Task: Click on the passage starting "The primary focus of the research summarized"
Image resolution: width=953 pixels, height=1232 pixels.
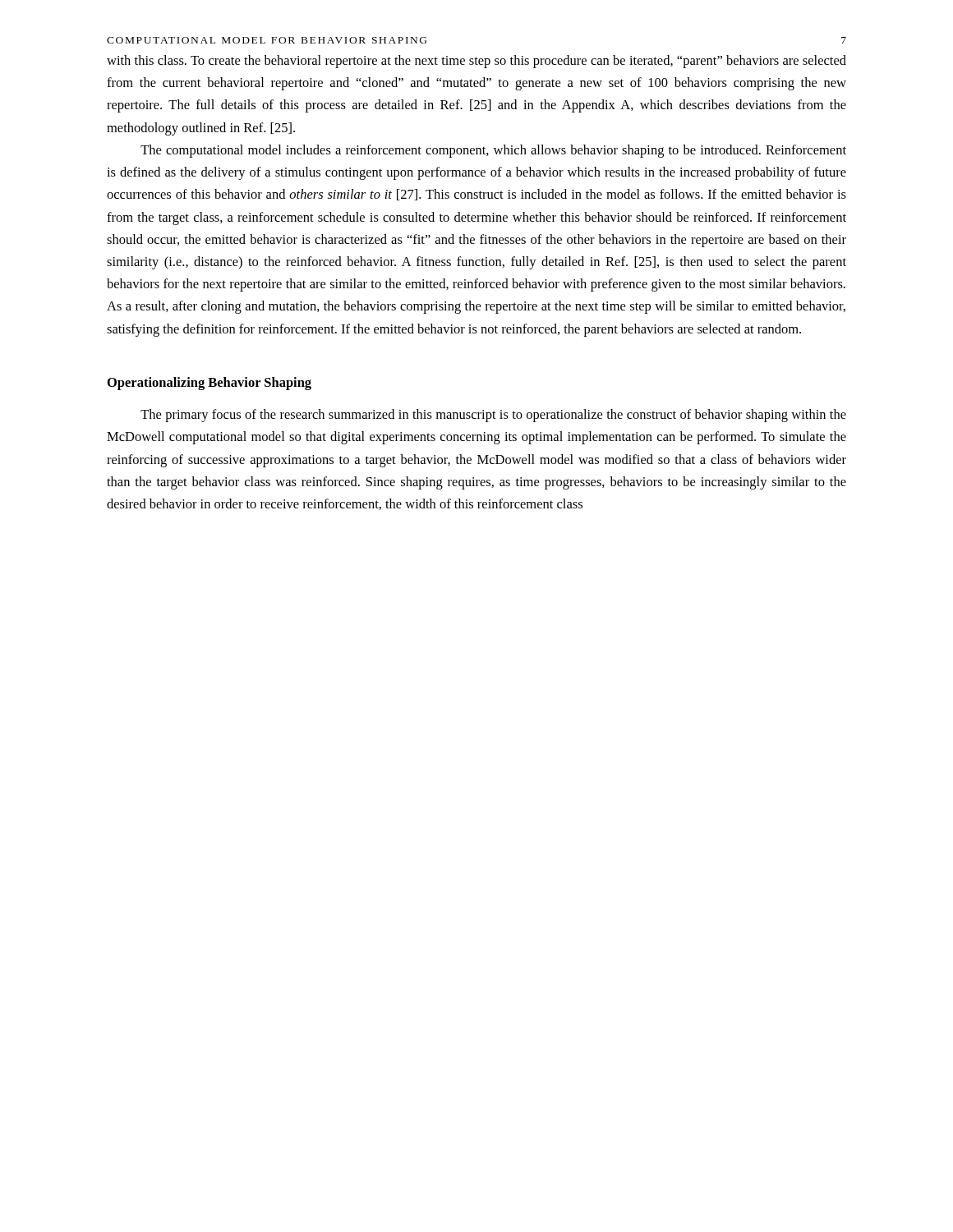Action: pyautogui.click(x=476, y=459)
